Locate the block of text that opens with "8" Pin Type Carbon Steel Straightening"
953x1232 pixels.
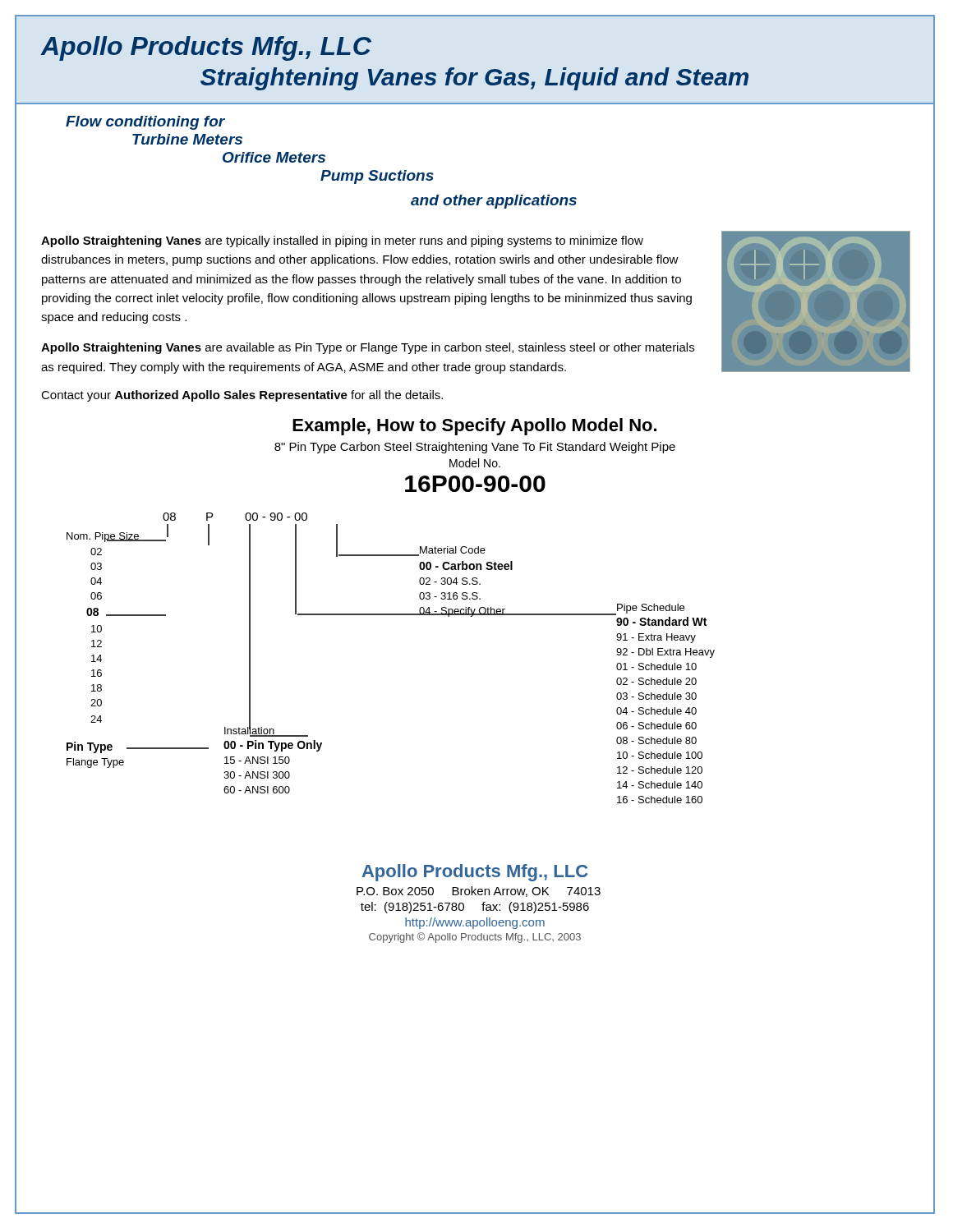[475, 446]
